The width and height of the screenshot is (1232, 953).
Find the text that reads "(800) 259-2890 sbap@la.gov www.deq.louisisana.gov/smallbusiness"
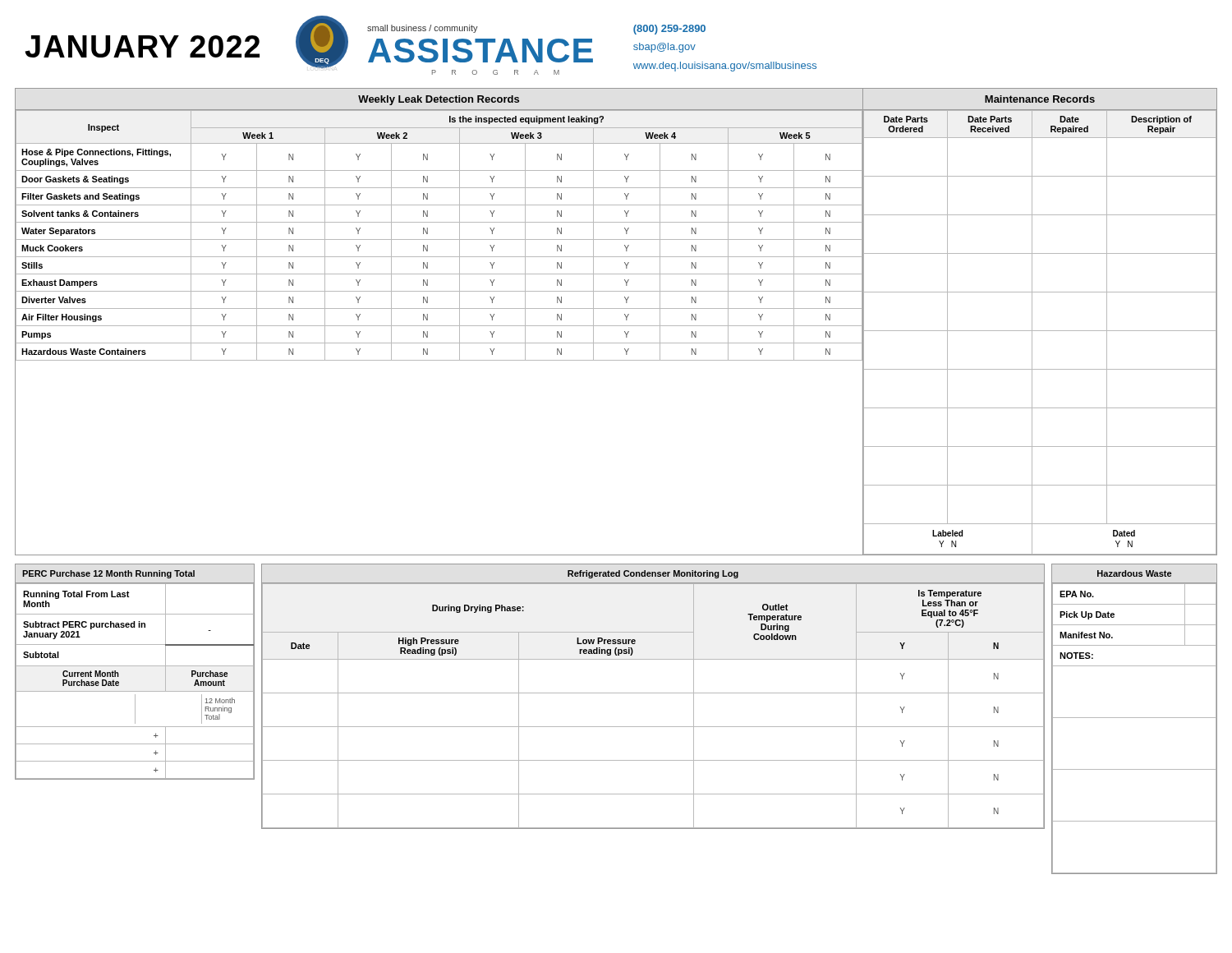[669, 30]
